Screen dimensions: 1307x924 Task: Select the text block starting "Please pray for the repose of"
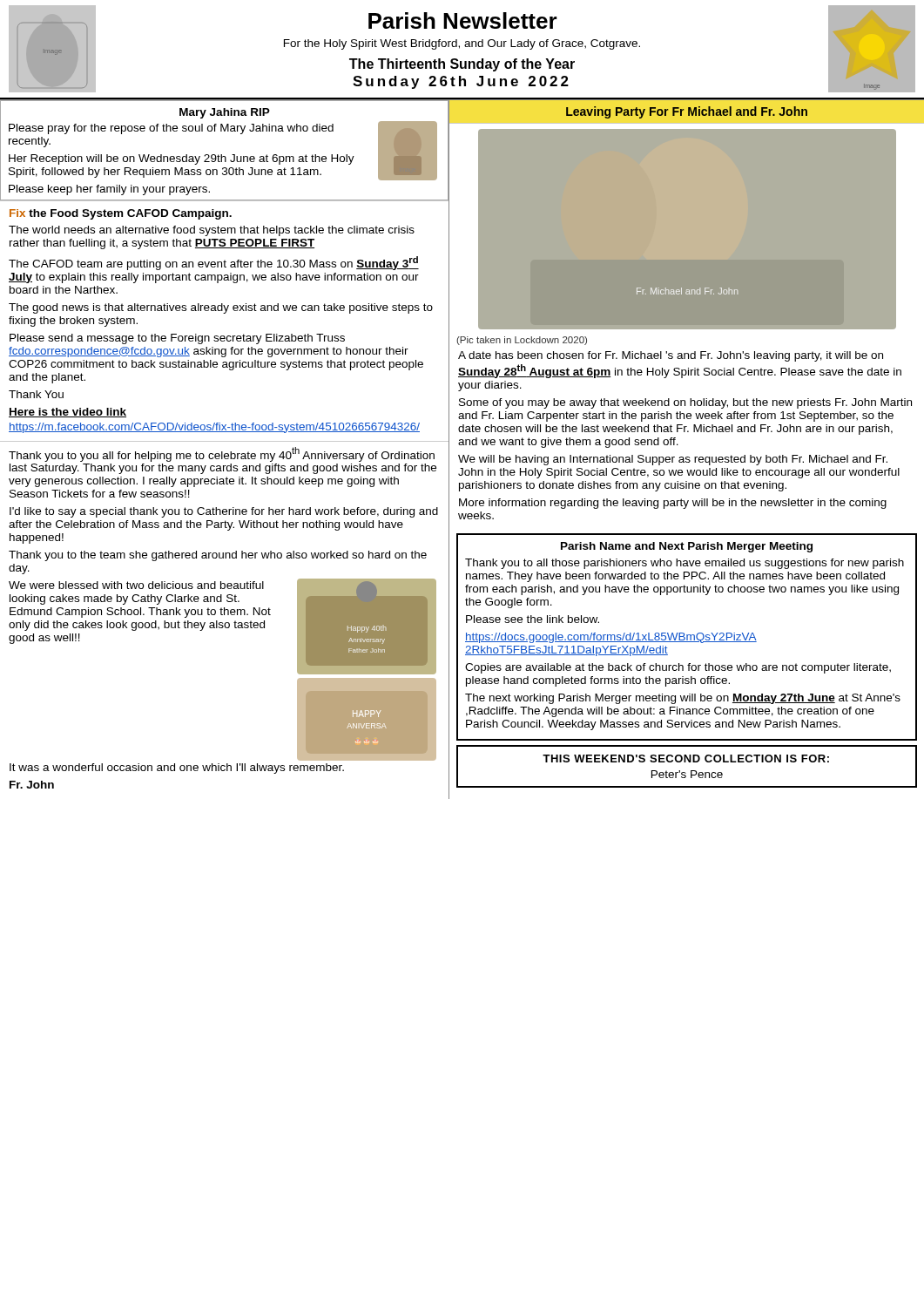pos(189,158)
